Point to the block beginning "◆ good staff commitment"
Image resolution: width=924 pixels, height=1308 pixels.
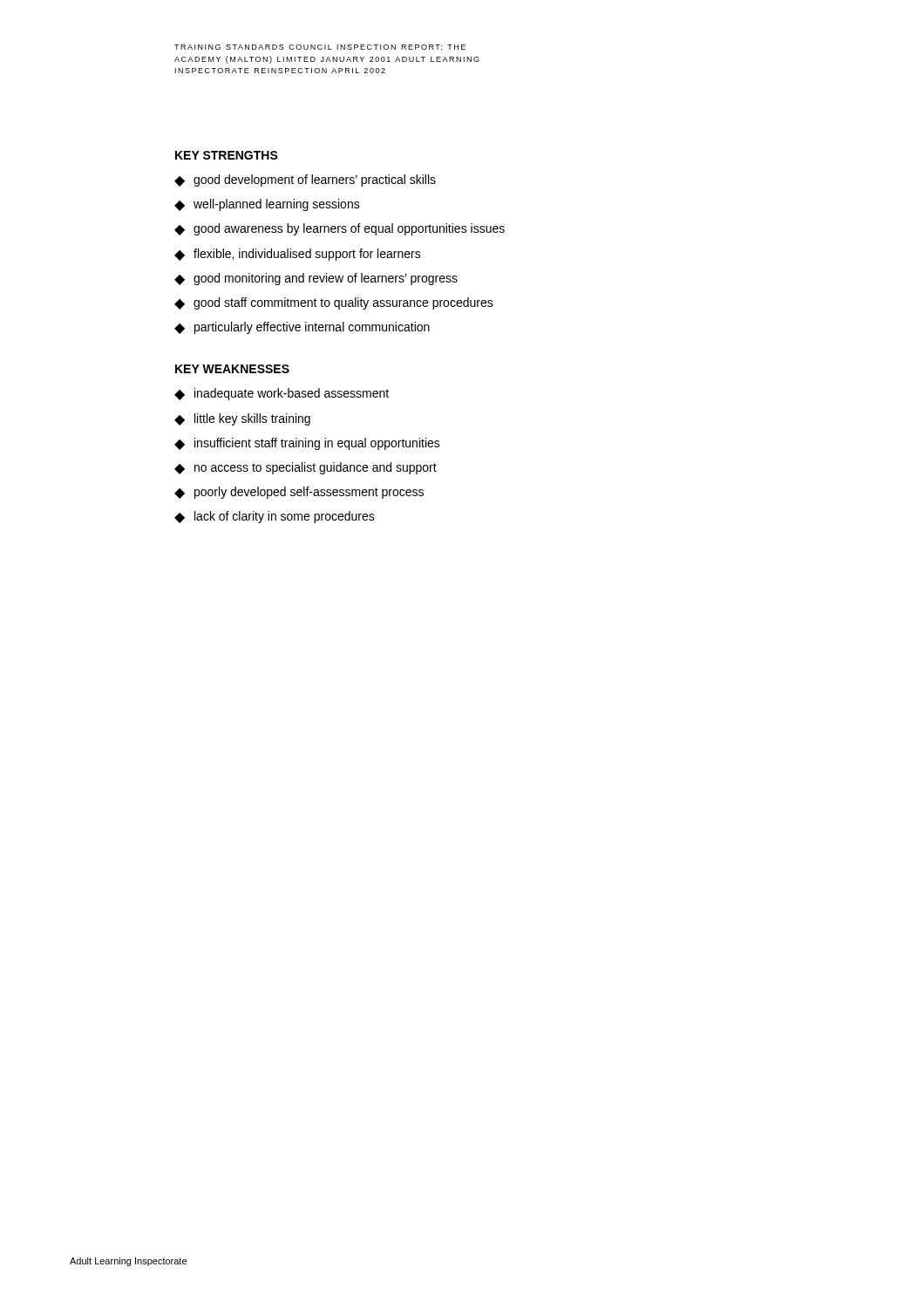[334, 303]
